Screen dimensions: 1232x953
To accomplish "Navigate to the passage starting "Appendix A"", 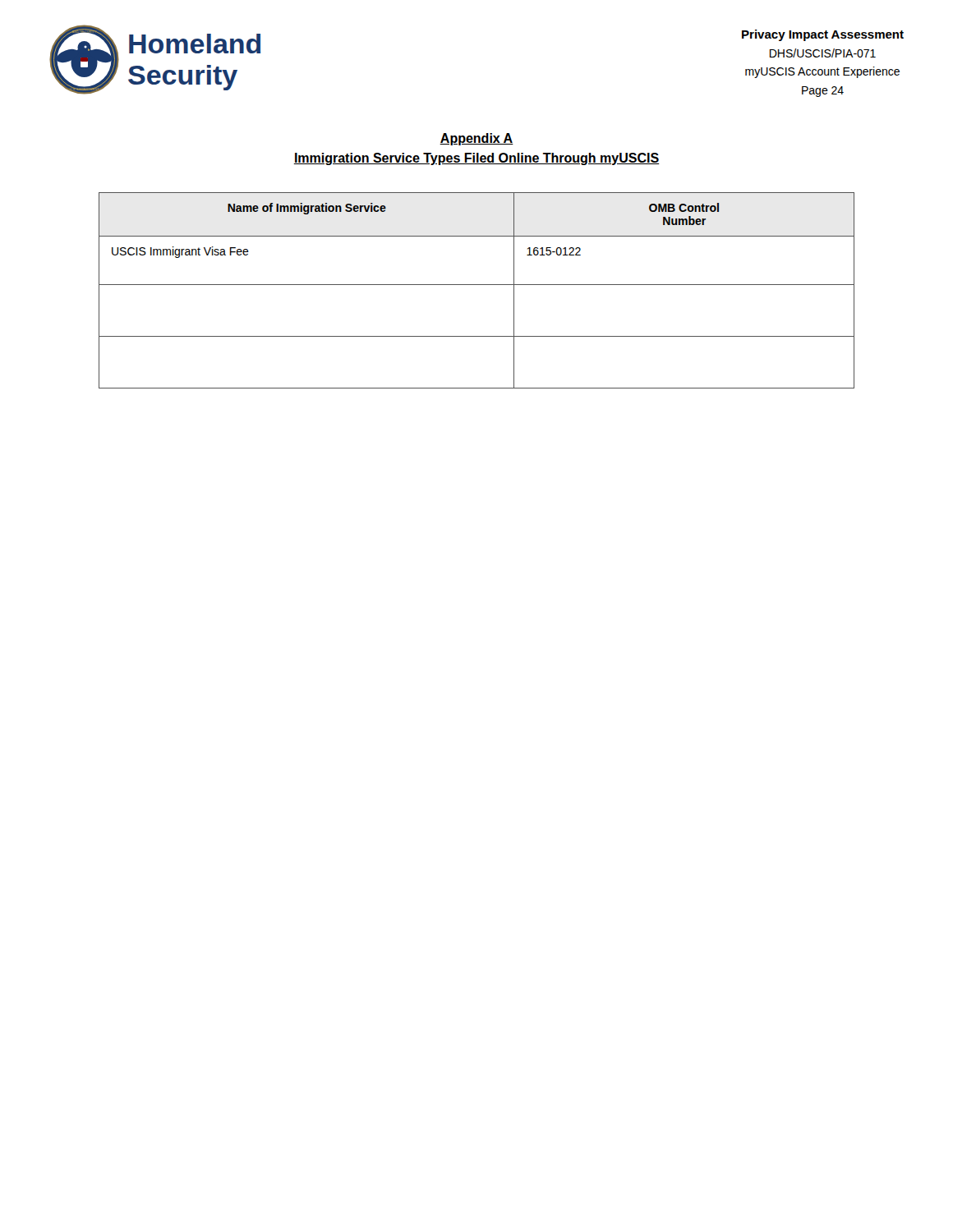I will 476,138.
